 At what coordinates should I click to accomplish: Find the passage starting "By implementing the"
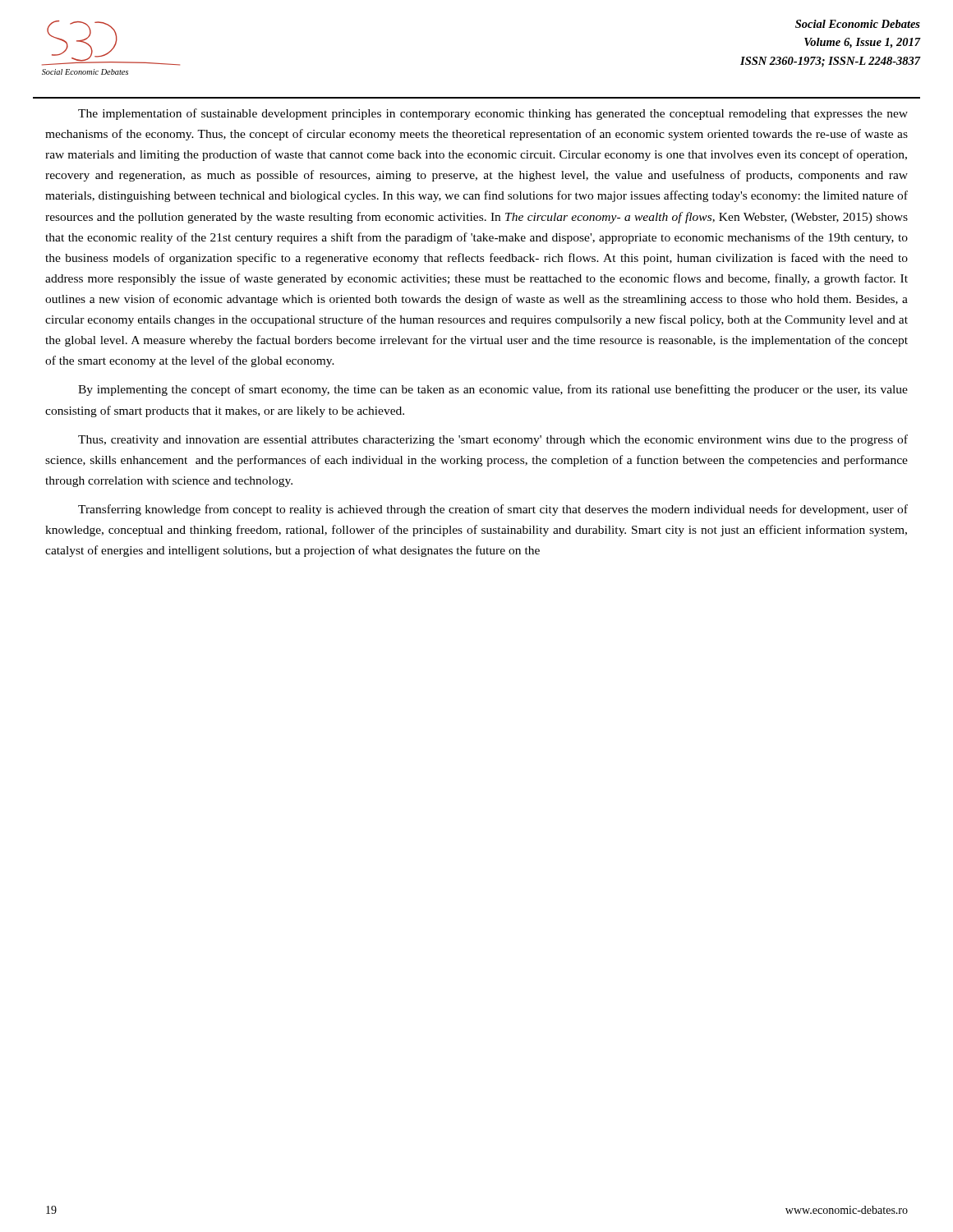point(476,400)
